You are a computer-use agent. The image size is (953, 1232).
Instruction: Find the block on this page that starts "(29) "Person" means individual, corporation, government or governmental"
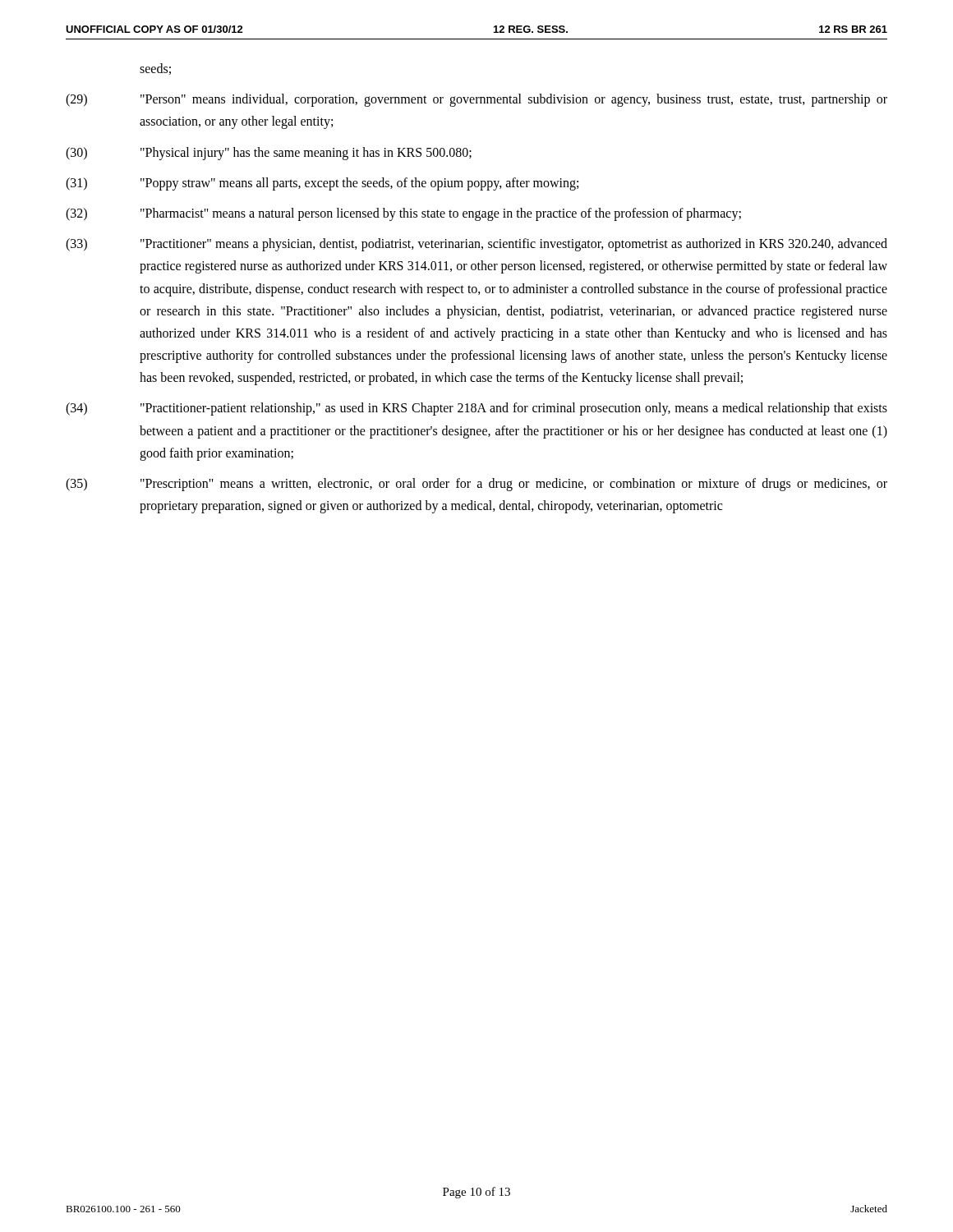(x=476, y=110)
